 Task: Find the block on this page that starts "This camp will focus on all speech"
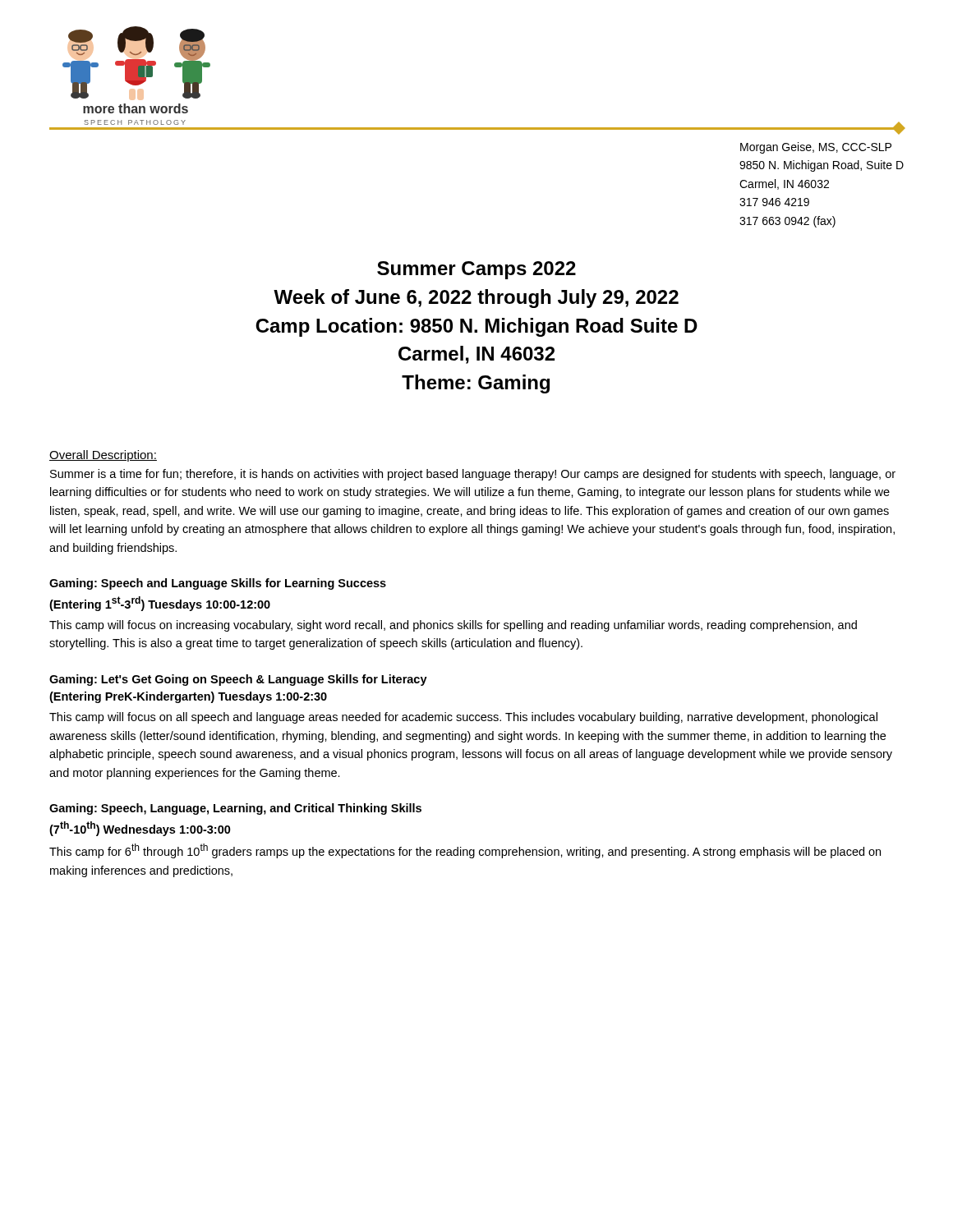(x=471, y=745)
